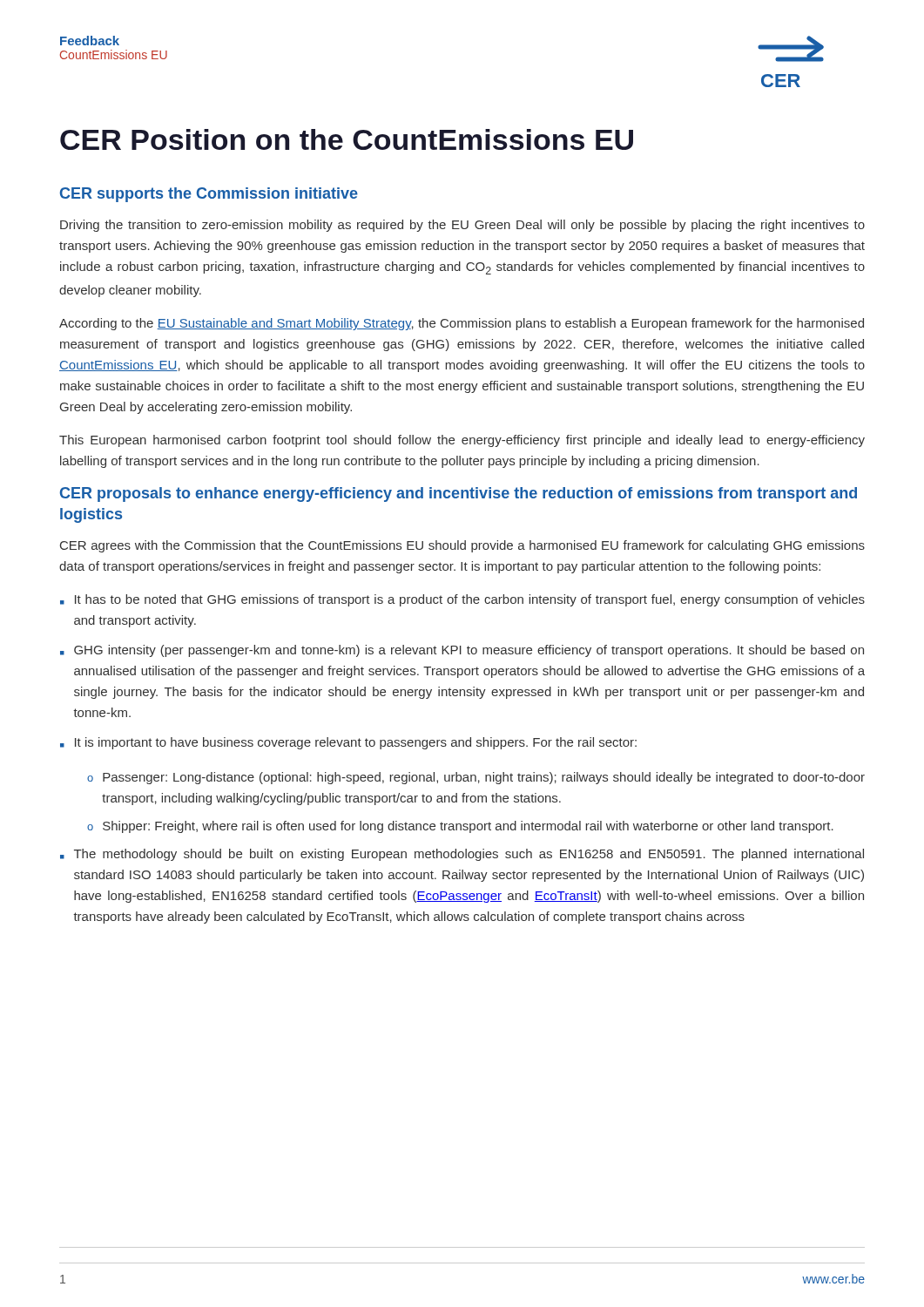This screenshot has width=924, height=1307.
Task: Point to the block beginning "This European harmonised carbon footprint"
Action: click(462, 451)
